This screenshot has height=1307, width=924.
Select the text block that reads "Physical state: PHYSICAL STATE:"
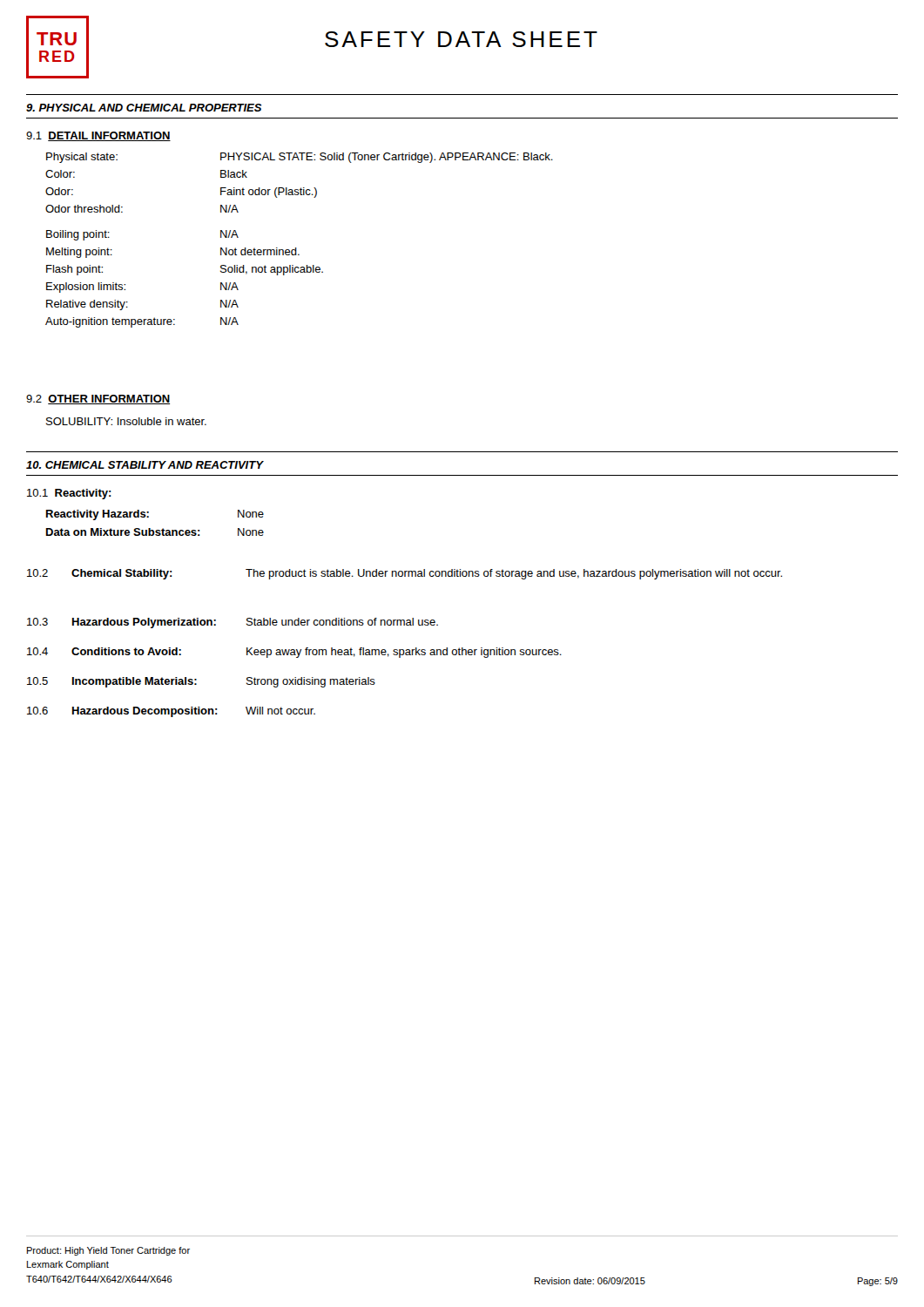point(300,158)
